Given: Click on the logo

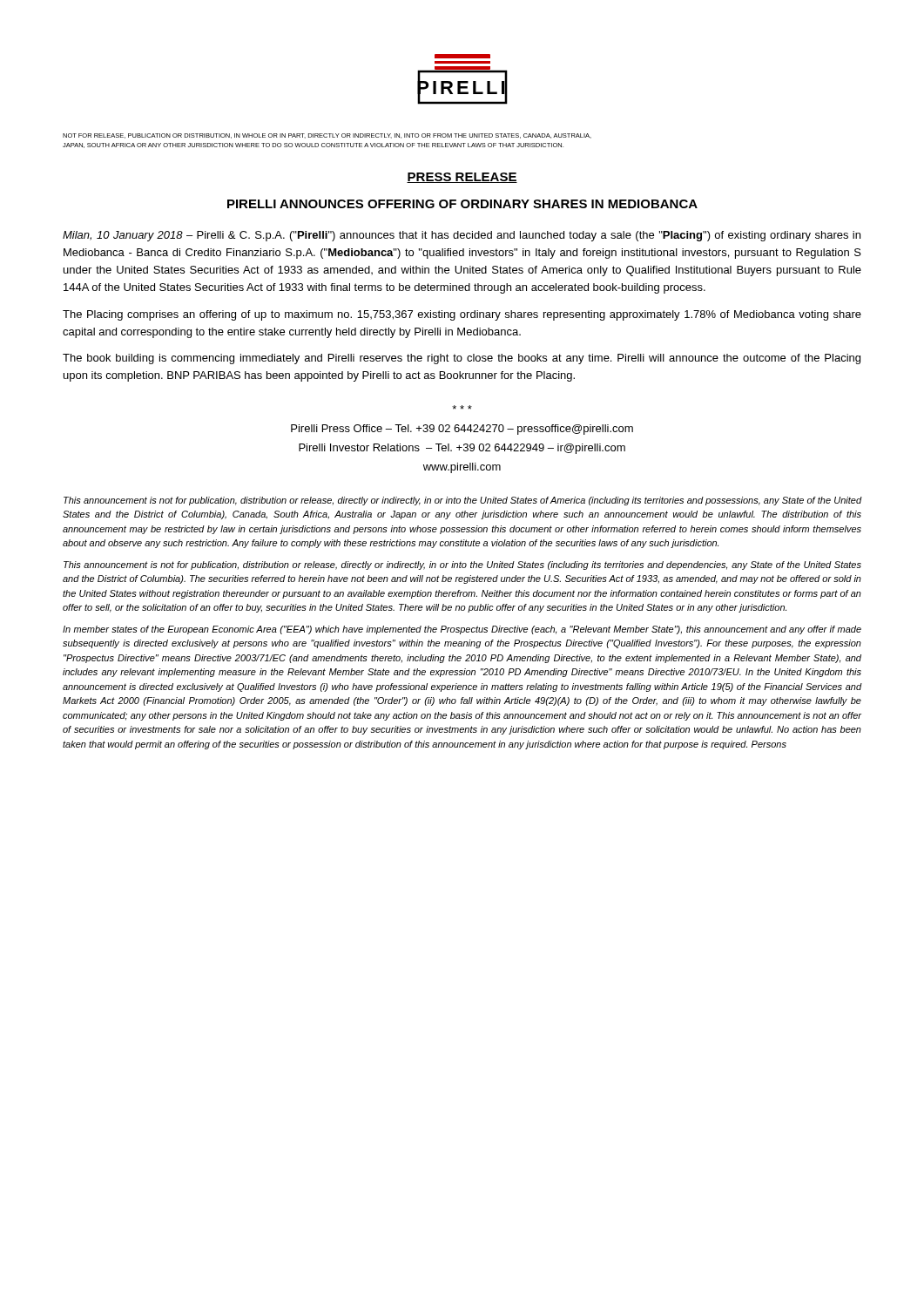Looking at the screenshot, I should coord(462,84).
